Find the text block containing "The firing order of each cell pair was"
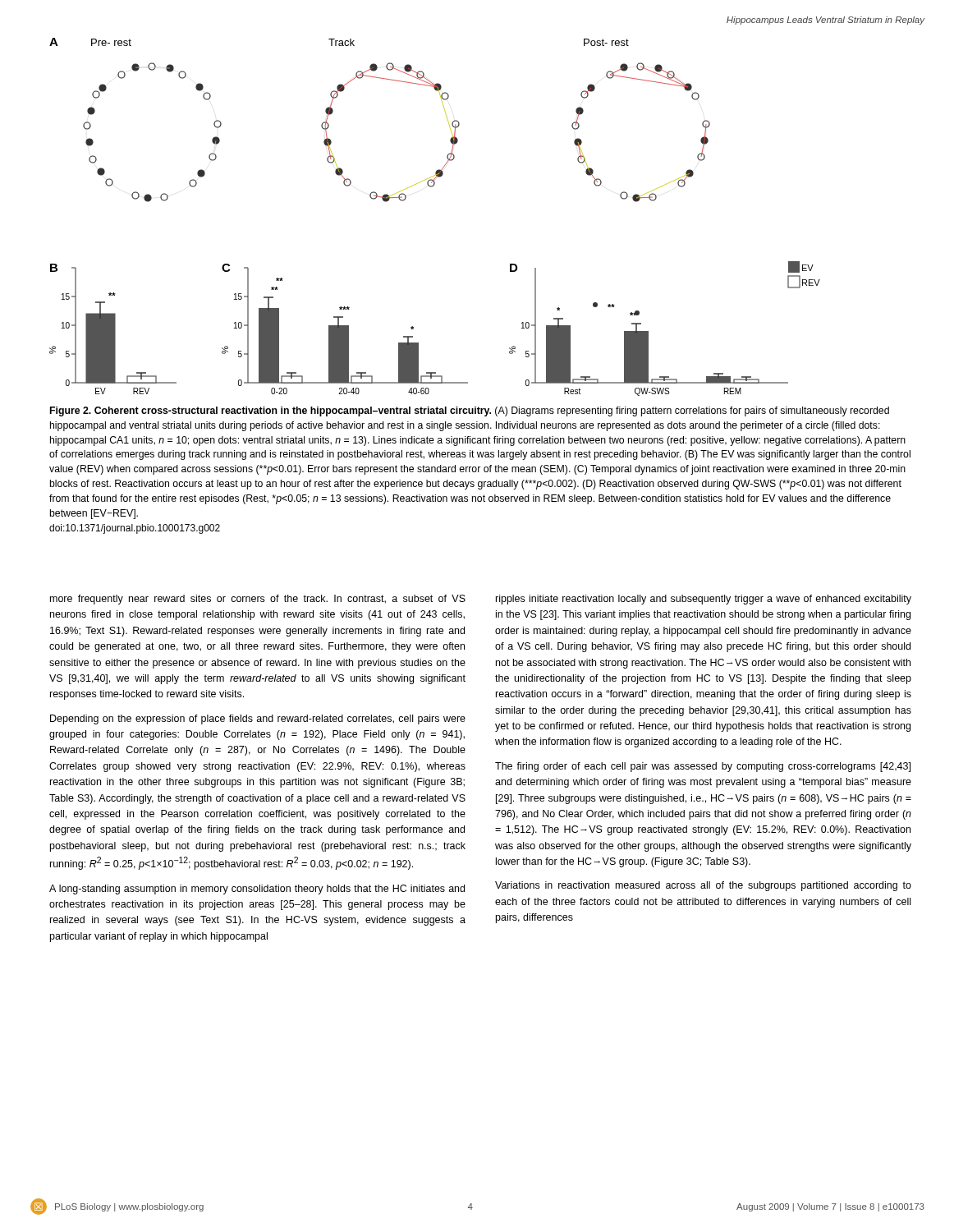954x1232 pixels. 703,814
